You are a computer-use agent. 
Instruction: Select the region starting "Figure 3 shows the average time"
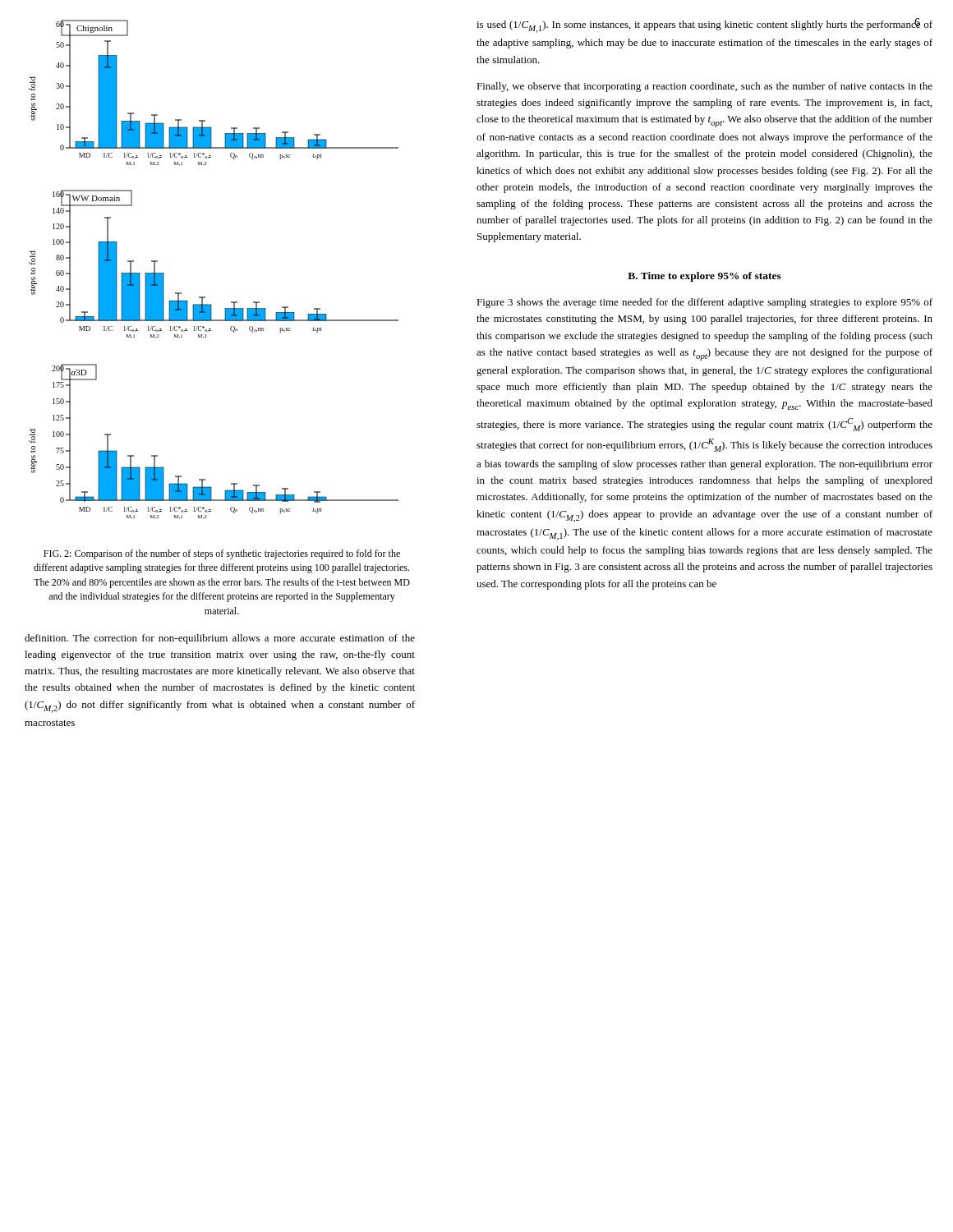pyautogui.click(x=704, y=443)
